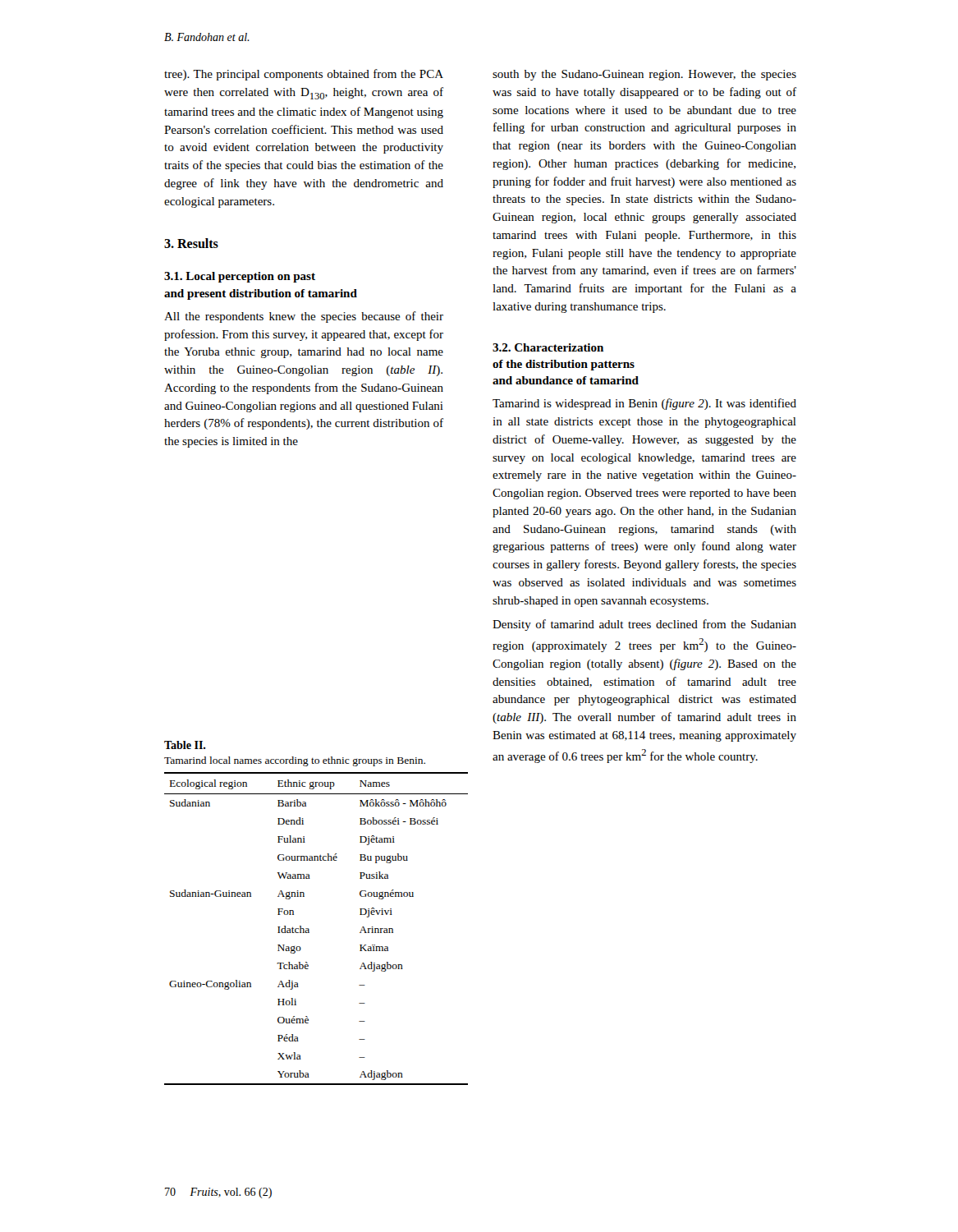Select the element starting "Tamarind is widespread"
The image size is (958, 1232).
click(x=644, y=580)
